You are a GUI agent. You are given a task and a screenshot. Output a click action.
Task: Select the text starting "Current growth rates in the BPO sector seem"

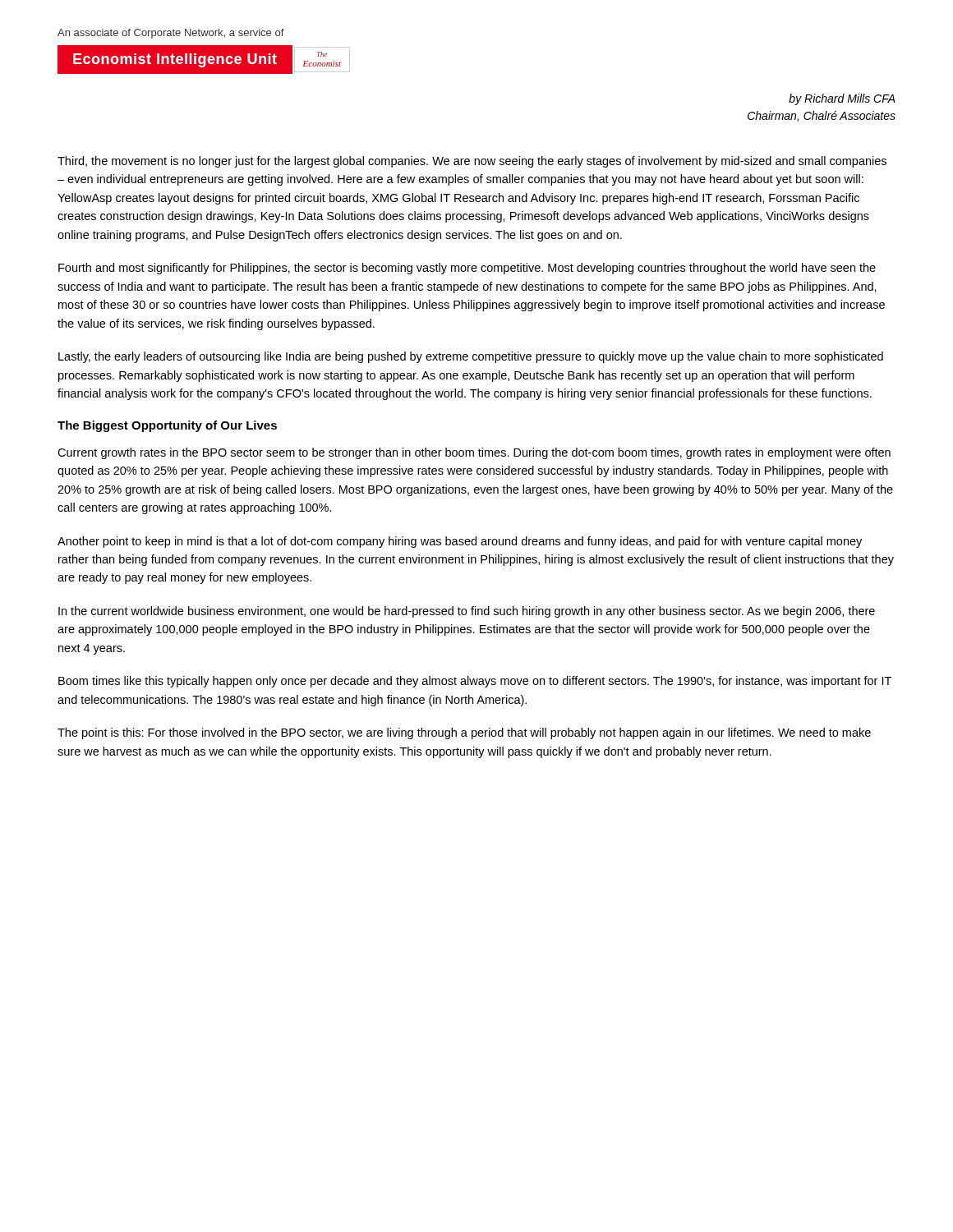475,480
